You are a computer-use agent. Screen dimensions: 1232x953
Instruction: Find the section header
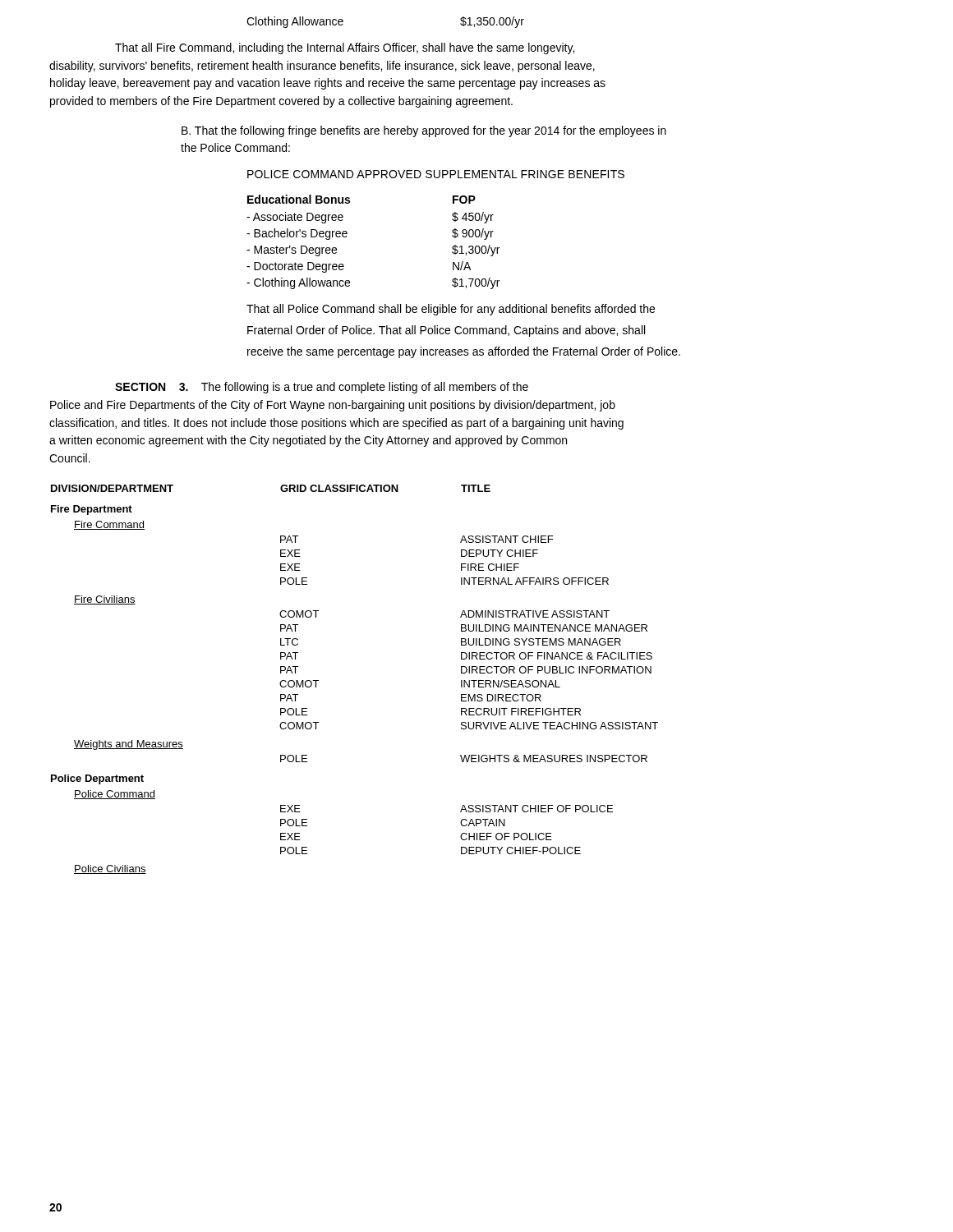[436, 174]
